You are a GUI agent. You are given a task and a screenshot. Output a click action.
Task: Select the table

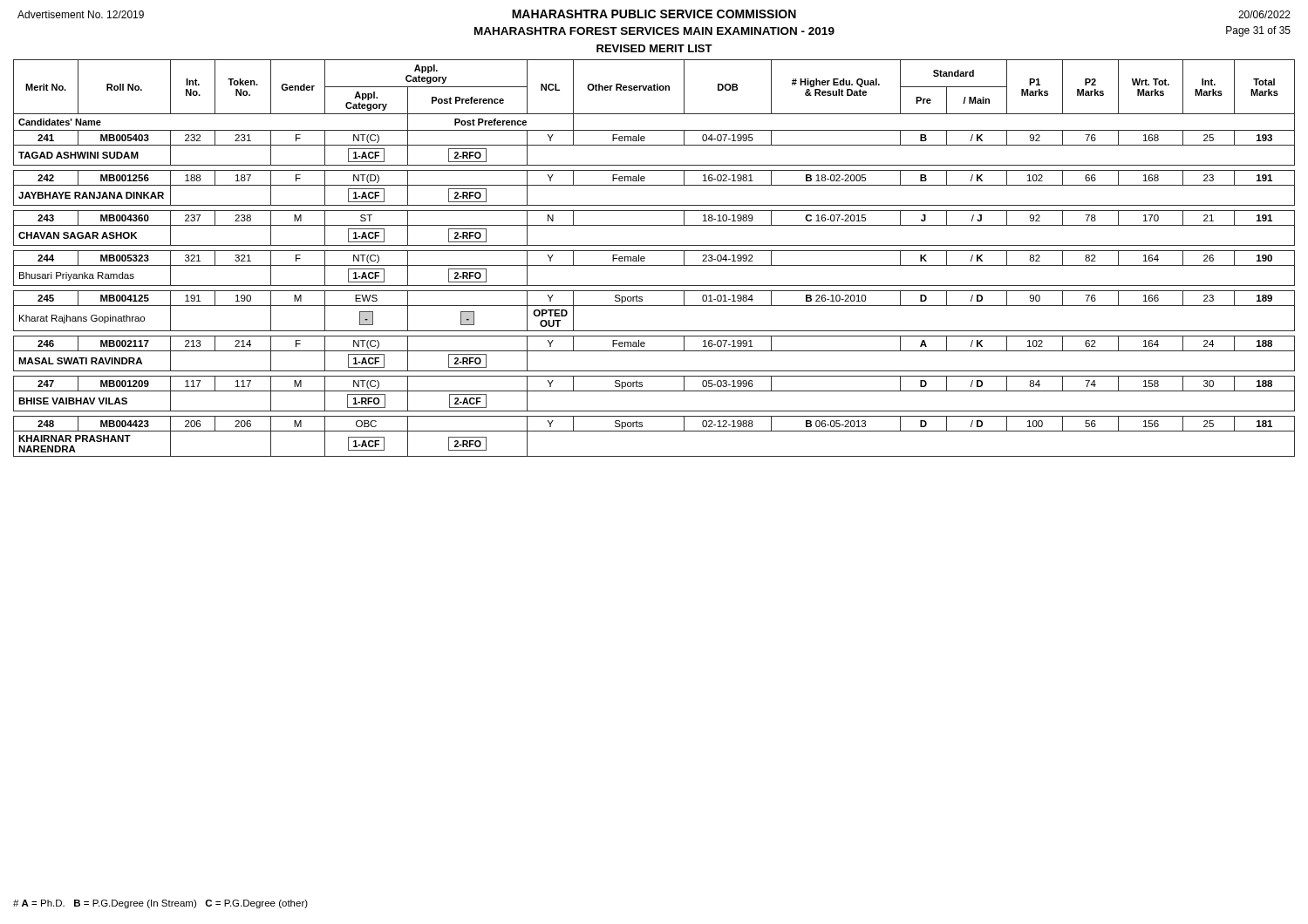pos(654,258)
